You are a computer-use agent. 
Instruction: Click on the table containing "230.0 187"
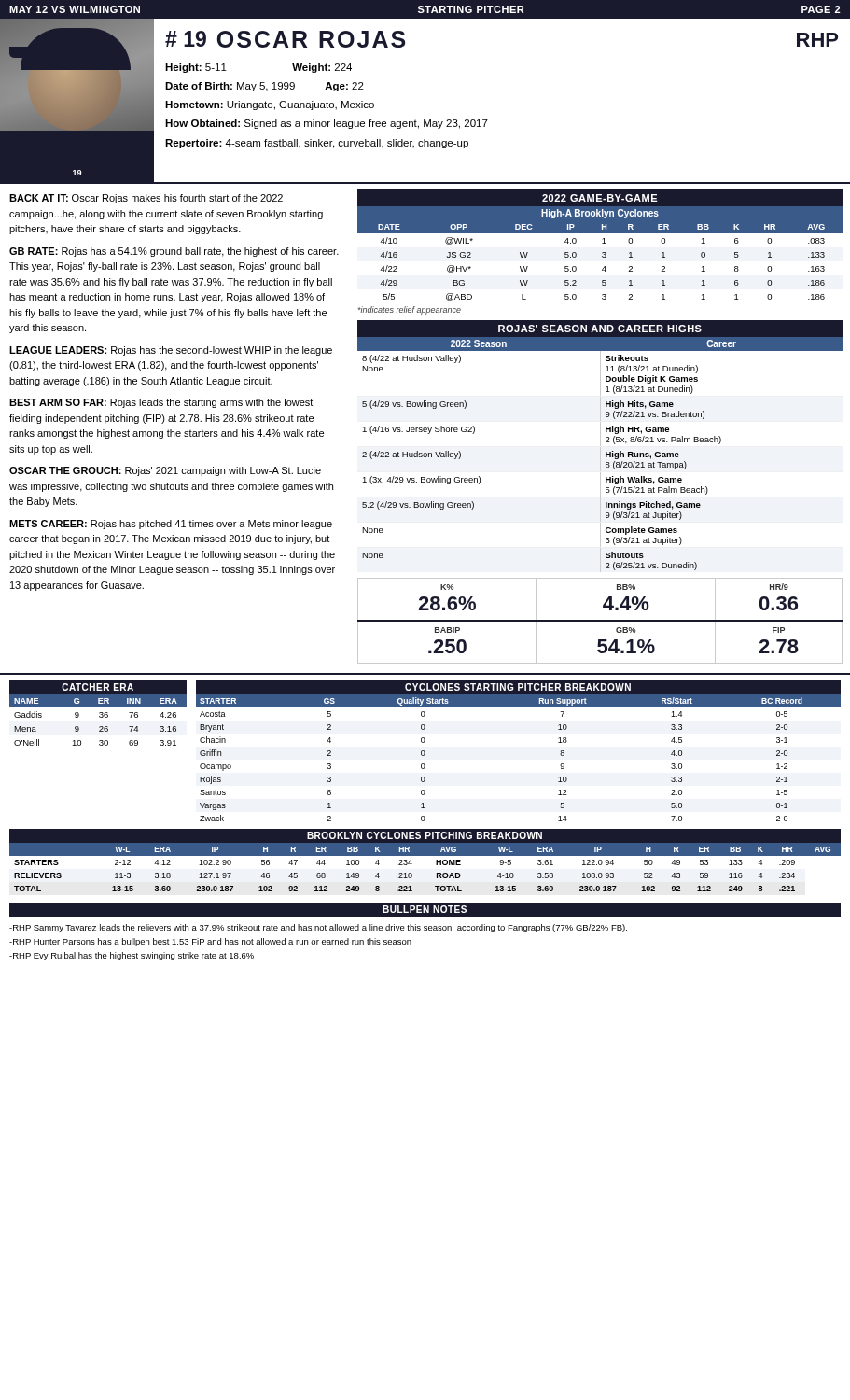click(x=425, y=869)
